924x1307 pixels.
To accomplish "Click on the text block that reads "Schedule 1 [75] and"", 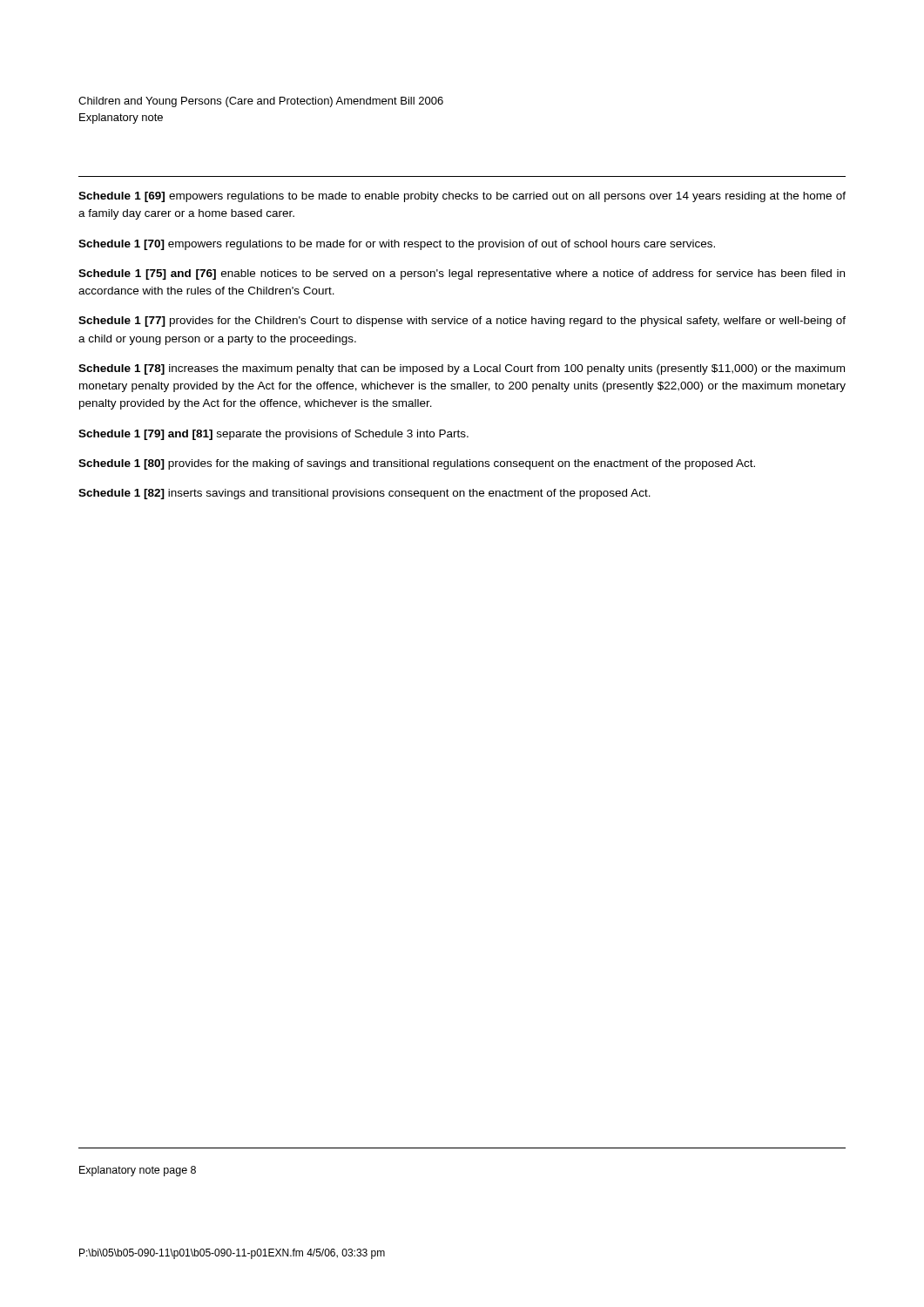I will [x=462, y=282].
